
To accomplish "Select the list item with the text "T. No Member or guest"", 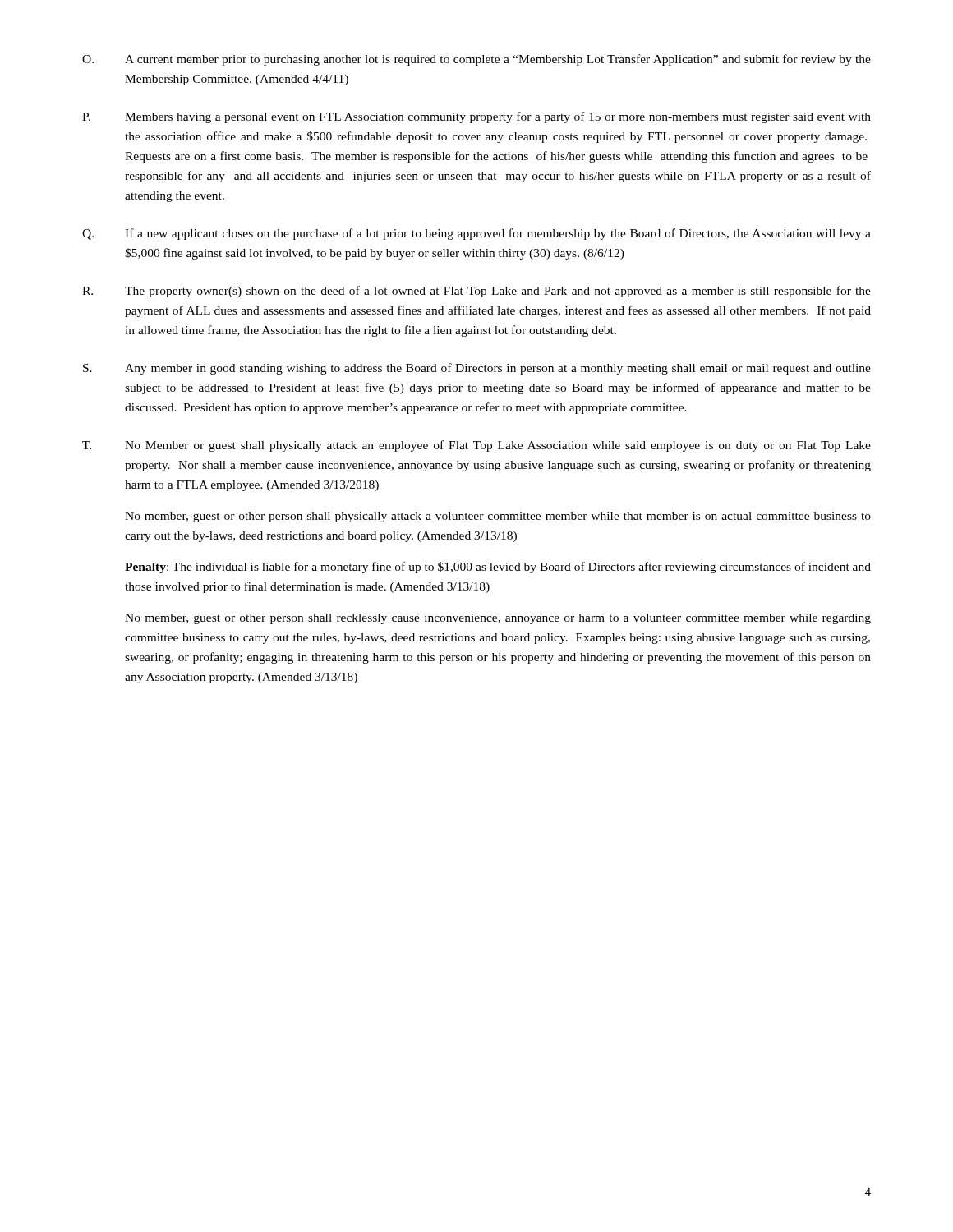I will pyautogui.click(x=476, y=561).
